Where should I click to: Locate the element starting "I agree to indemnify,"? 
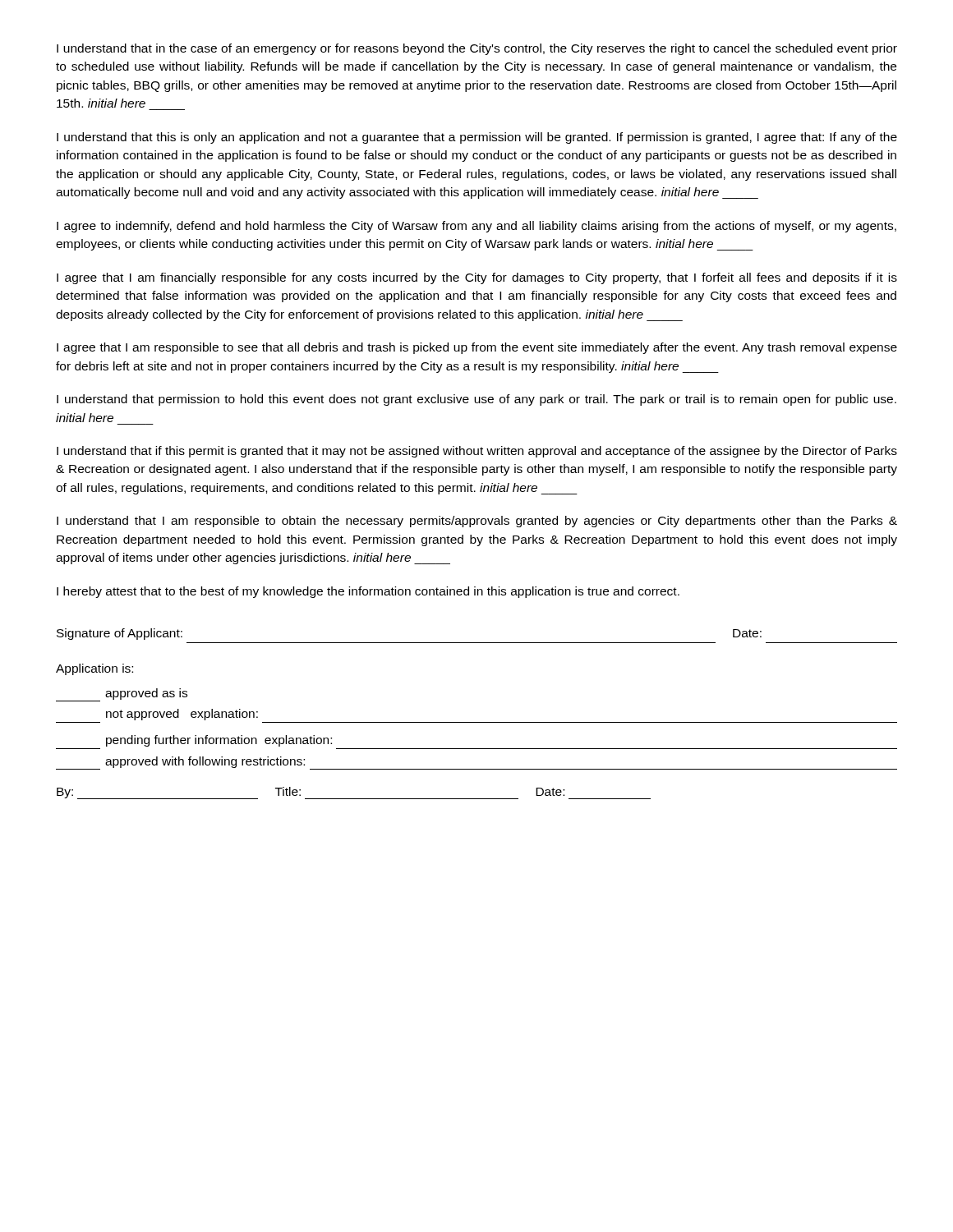pyautogui.click(x=476, y=235)
